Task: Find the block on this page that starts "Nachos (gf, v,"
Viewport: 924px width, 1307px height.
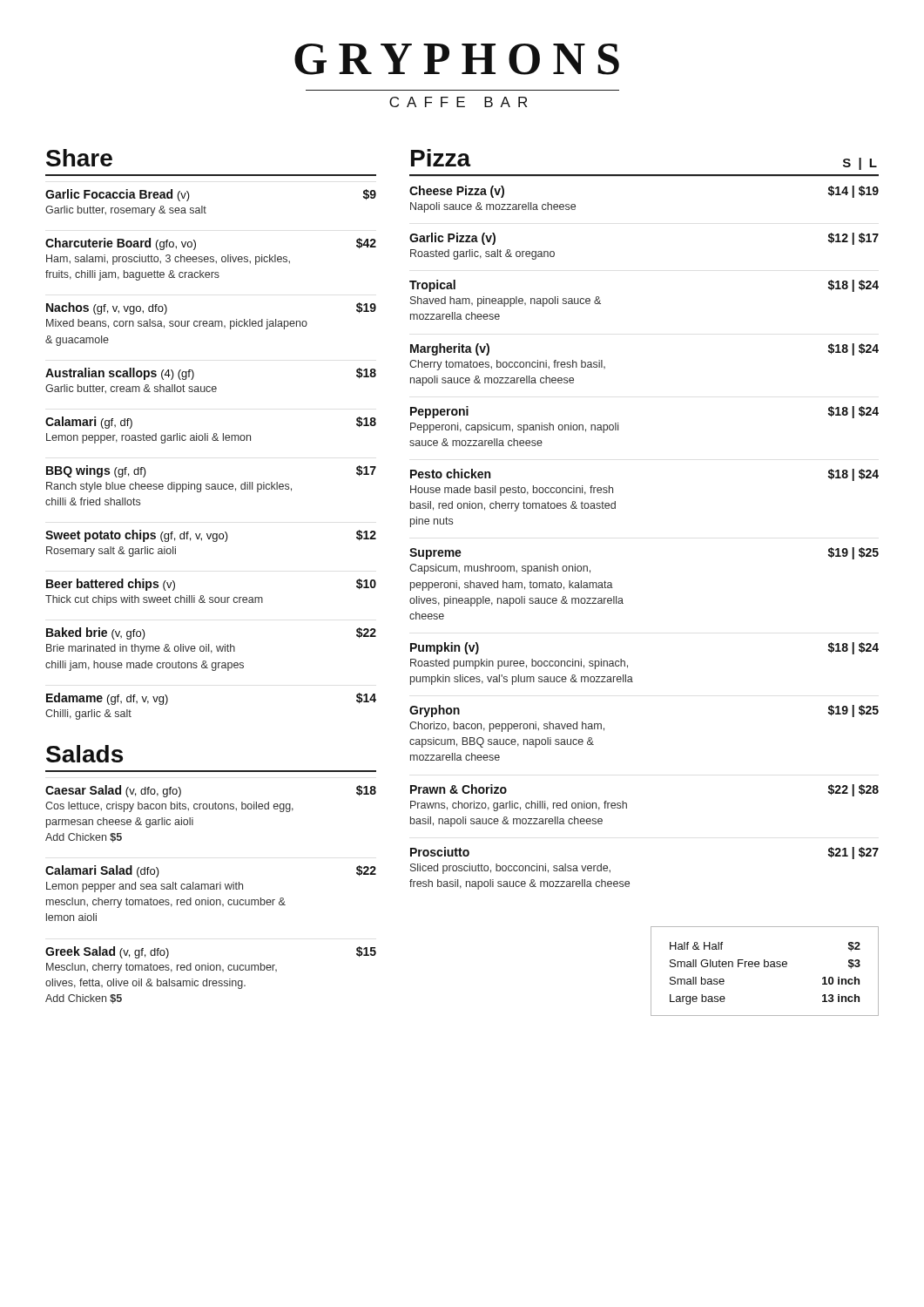Action: 211,324
